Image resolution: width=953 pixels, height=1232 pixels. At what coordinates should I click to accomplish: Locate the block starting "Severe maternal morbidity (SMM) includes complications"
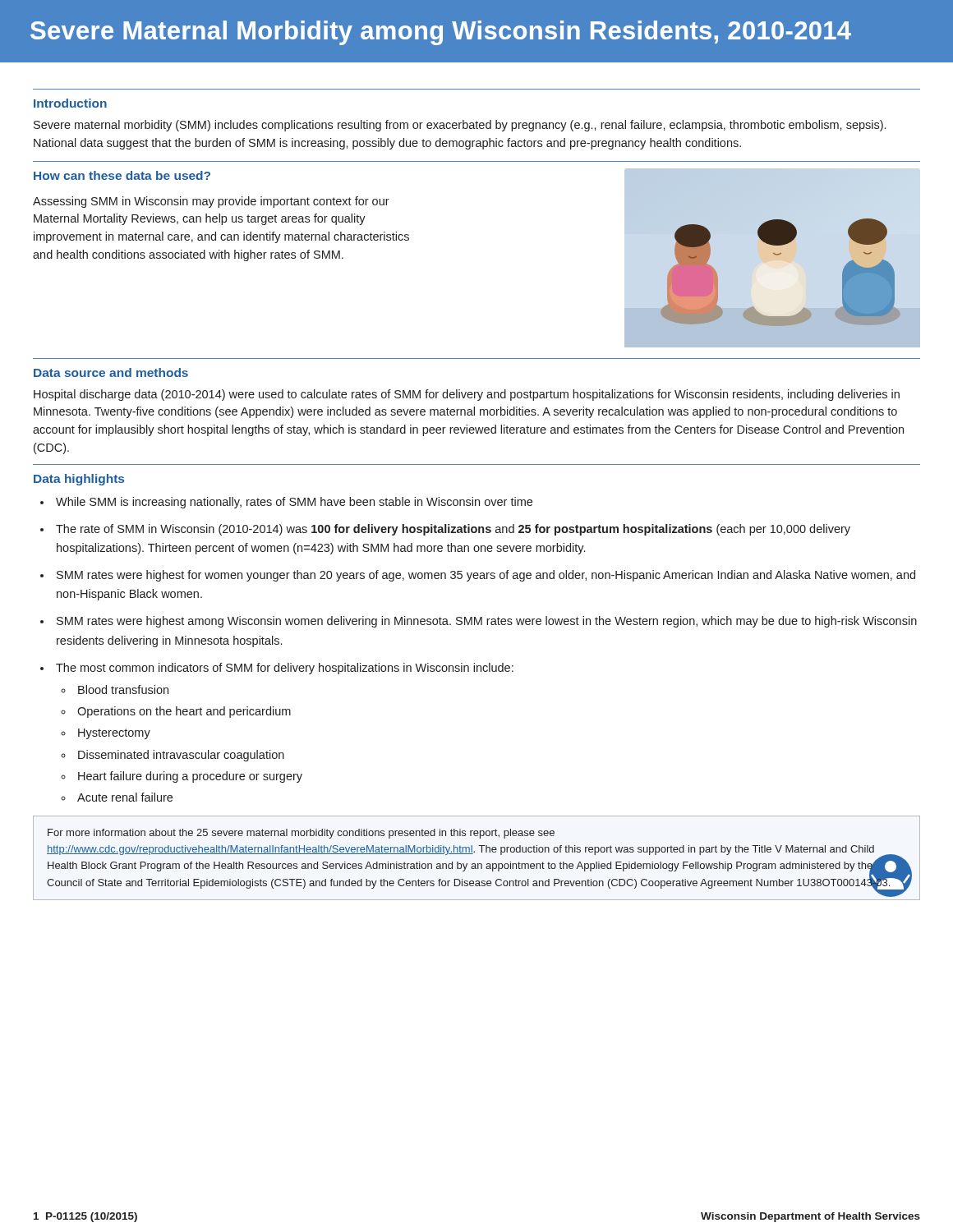(x=460, y=134)
